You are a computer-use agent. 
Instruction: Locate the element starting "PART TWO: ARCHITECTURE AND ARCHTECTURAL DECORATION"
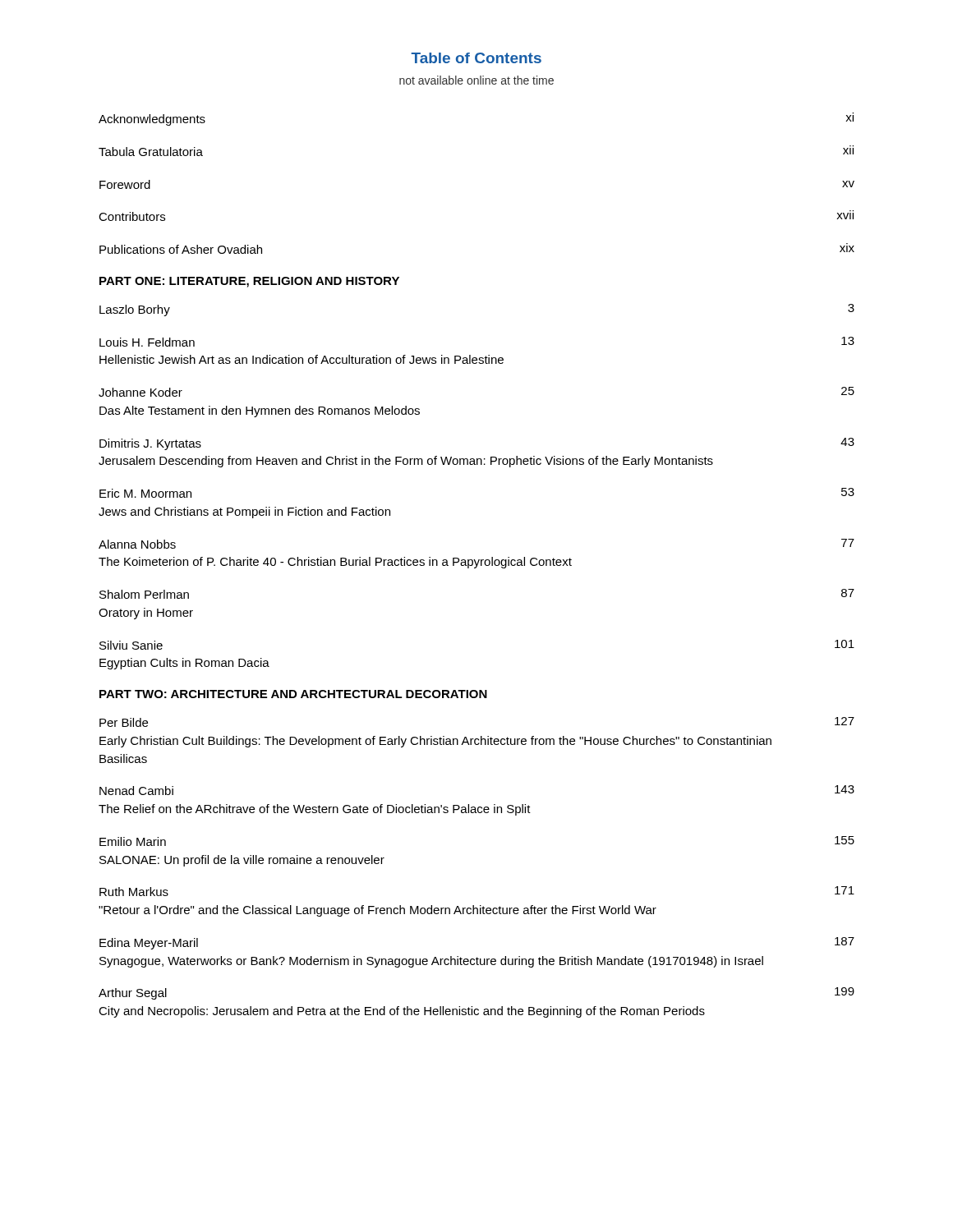[293, 694]
